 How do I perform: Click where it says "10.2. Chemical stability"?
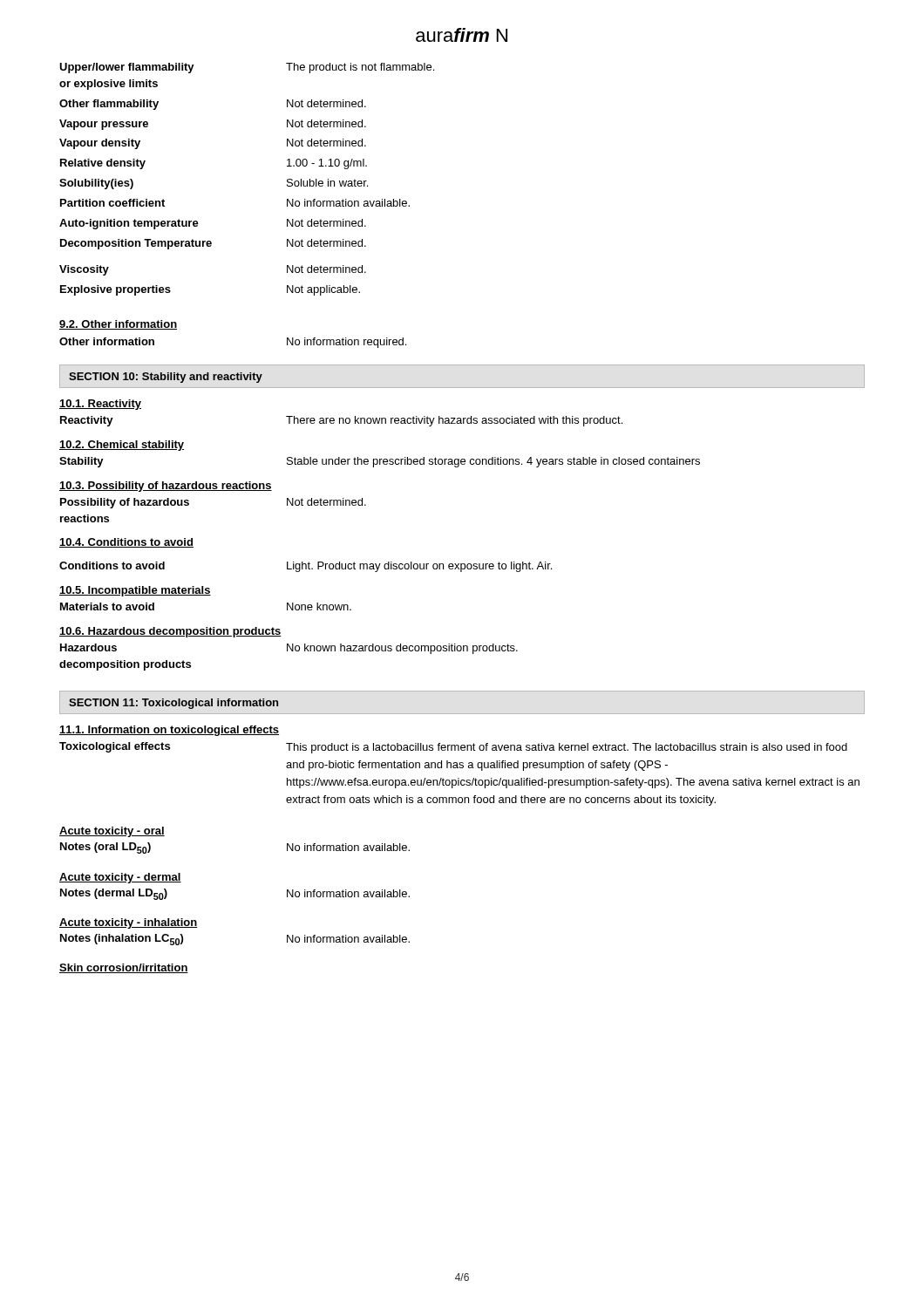click(x=122, y=444)
